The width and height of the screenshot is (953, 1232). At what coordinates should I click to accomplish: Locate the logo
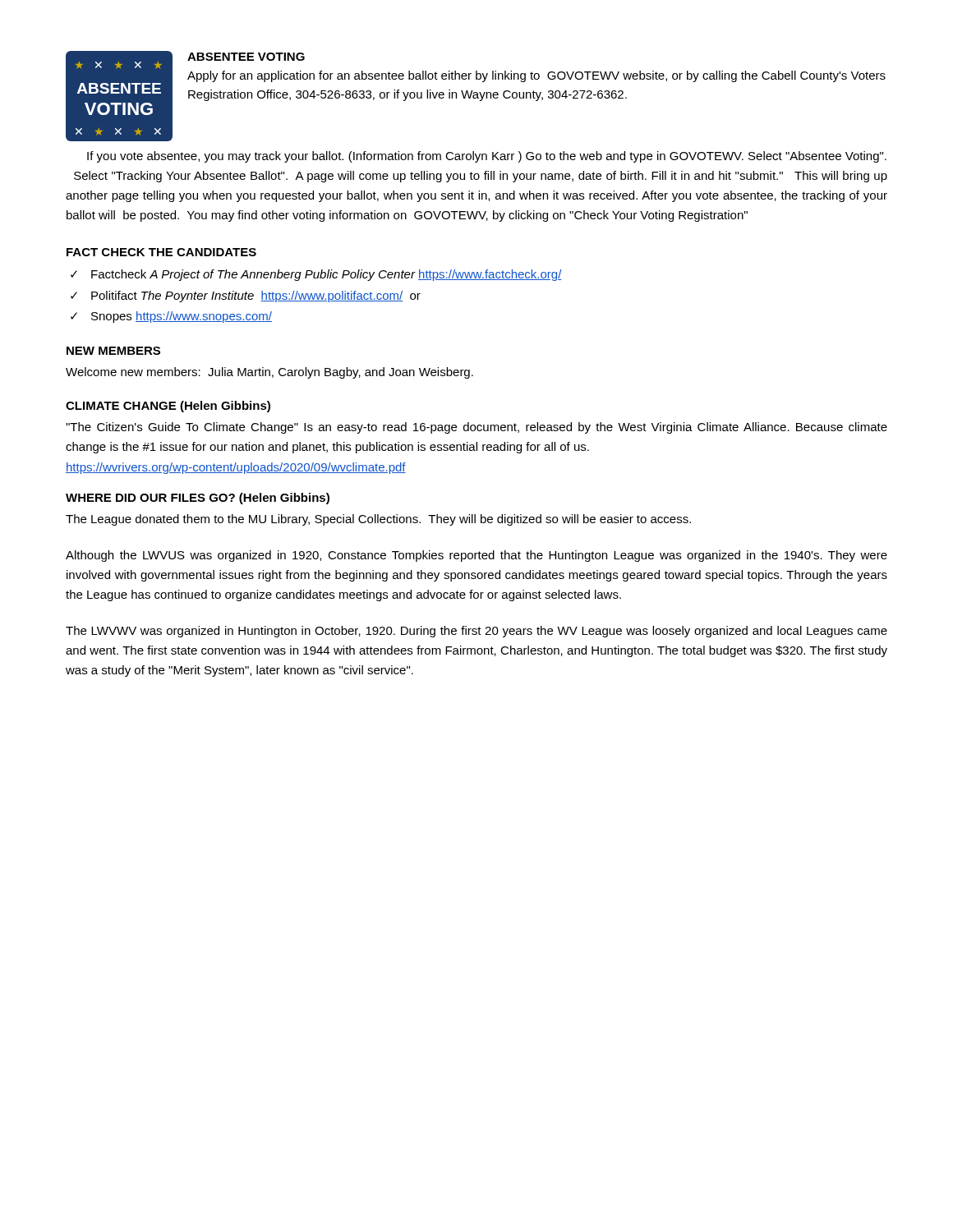pos(119,96)
